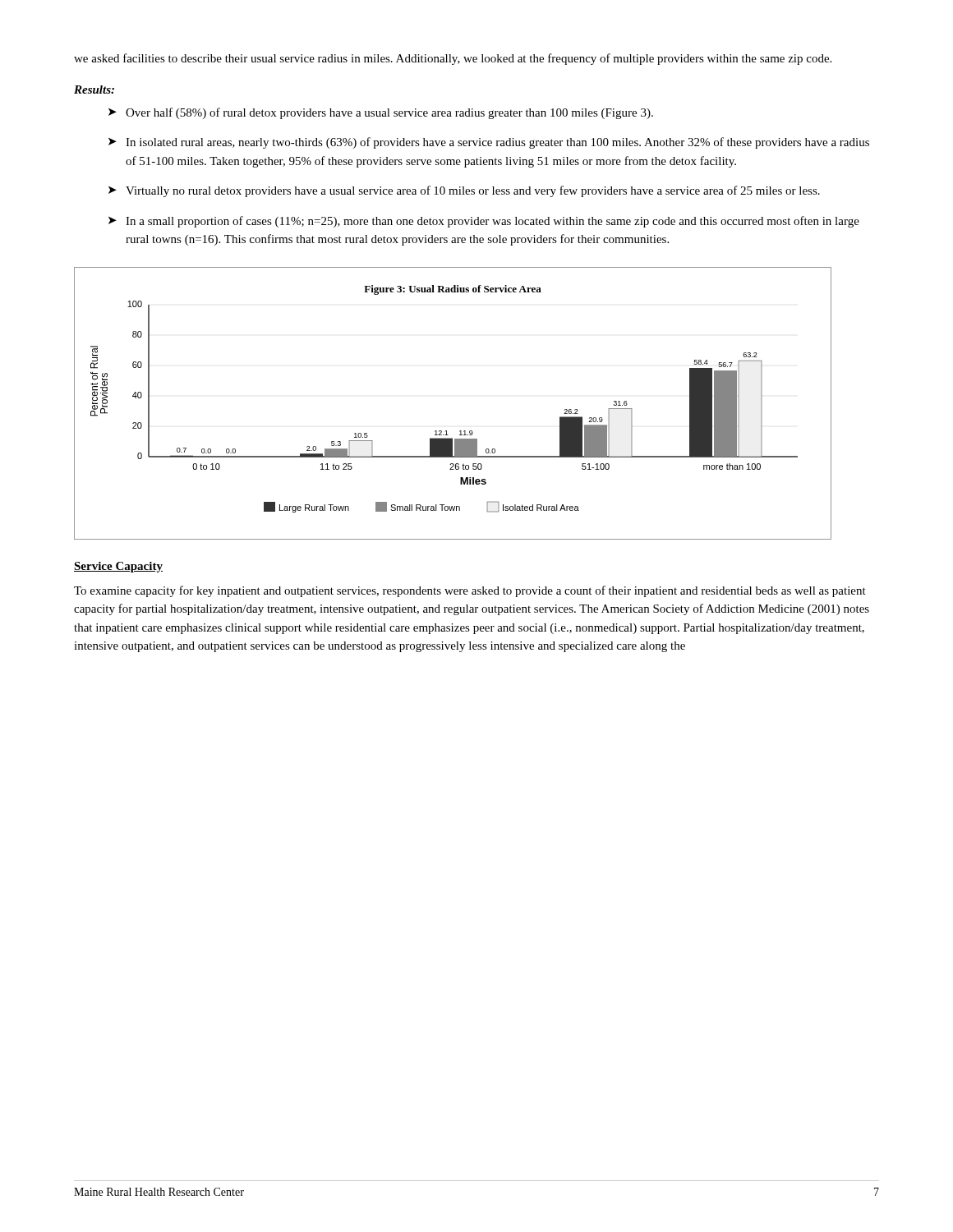
Task: Click on the grouped bar chart
Action: coord(453,403)
